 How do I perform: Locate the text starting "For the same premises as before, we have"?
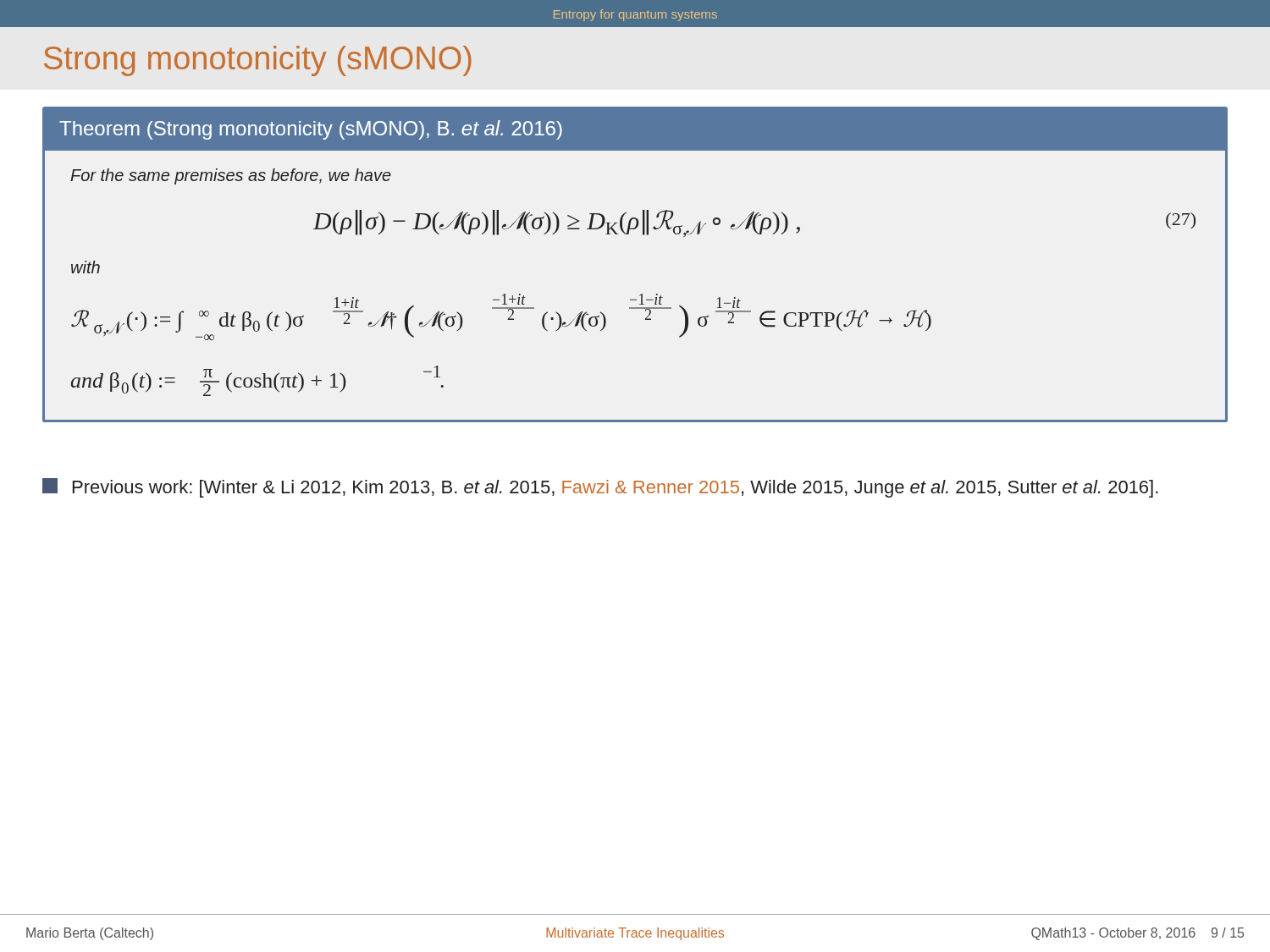[231, 175]
